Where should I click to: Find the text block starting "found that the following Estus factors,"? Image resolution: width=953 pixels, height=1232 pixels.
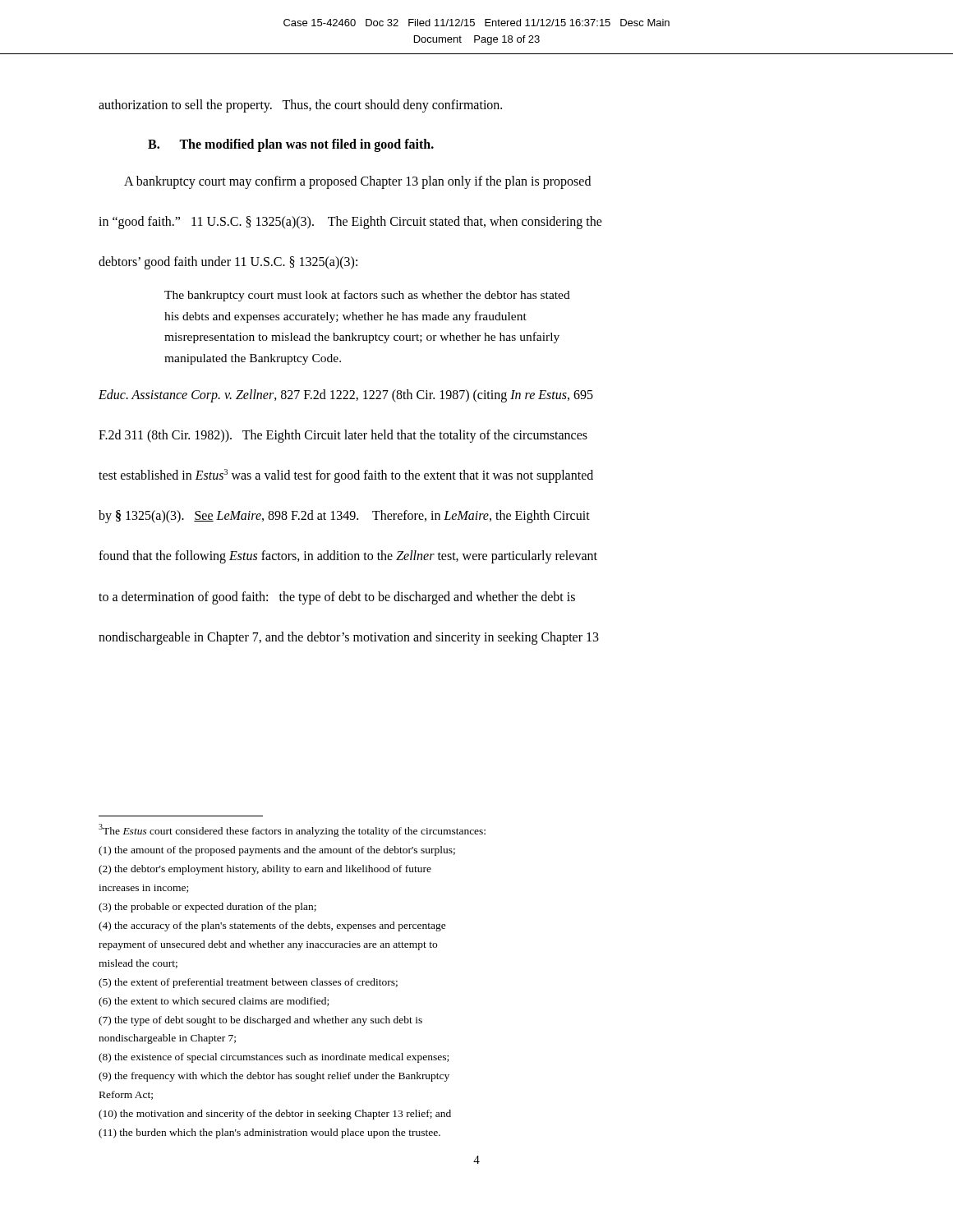tap(348, 556)
